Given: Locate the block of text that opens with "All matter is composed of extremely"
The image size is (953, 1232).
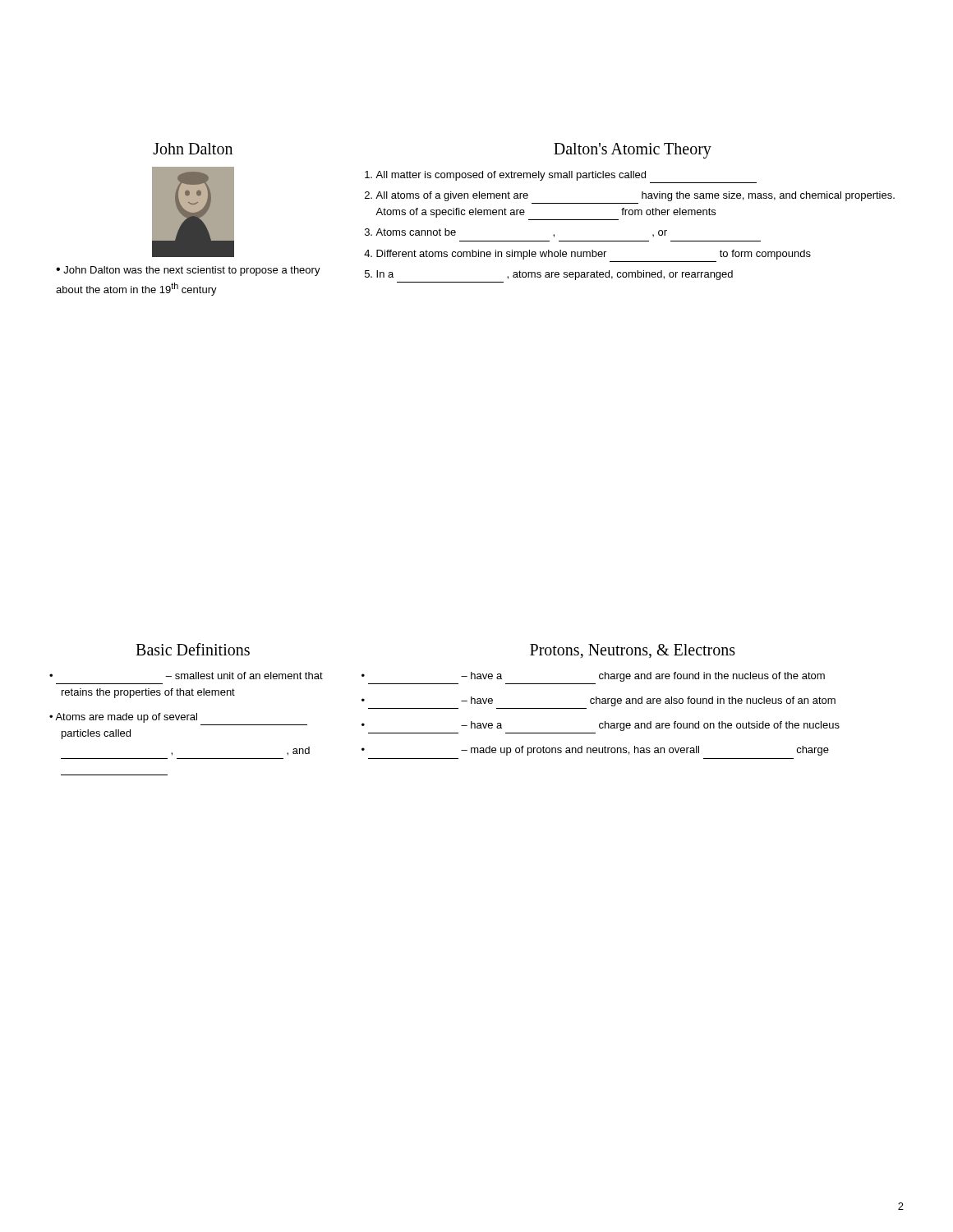Looking at the screenshot, I should tap(566, 176).
